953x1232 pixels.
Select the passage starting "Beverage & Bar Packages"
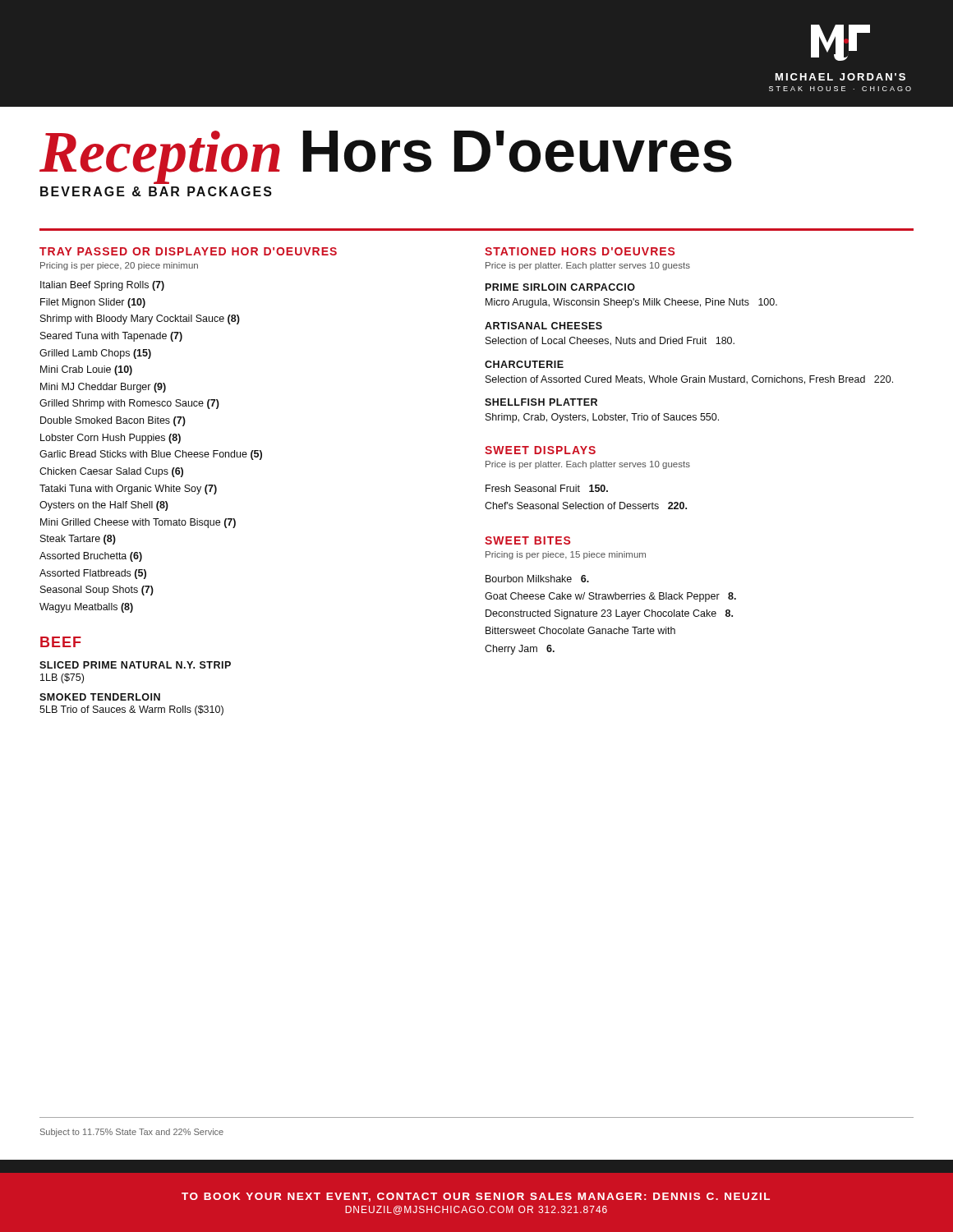point(156,192)
